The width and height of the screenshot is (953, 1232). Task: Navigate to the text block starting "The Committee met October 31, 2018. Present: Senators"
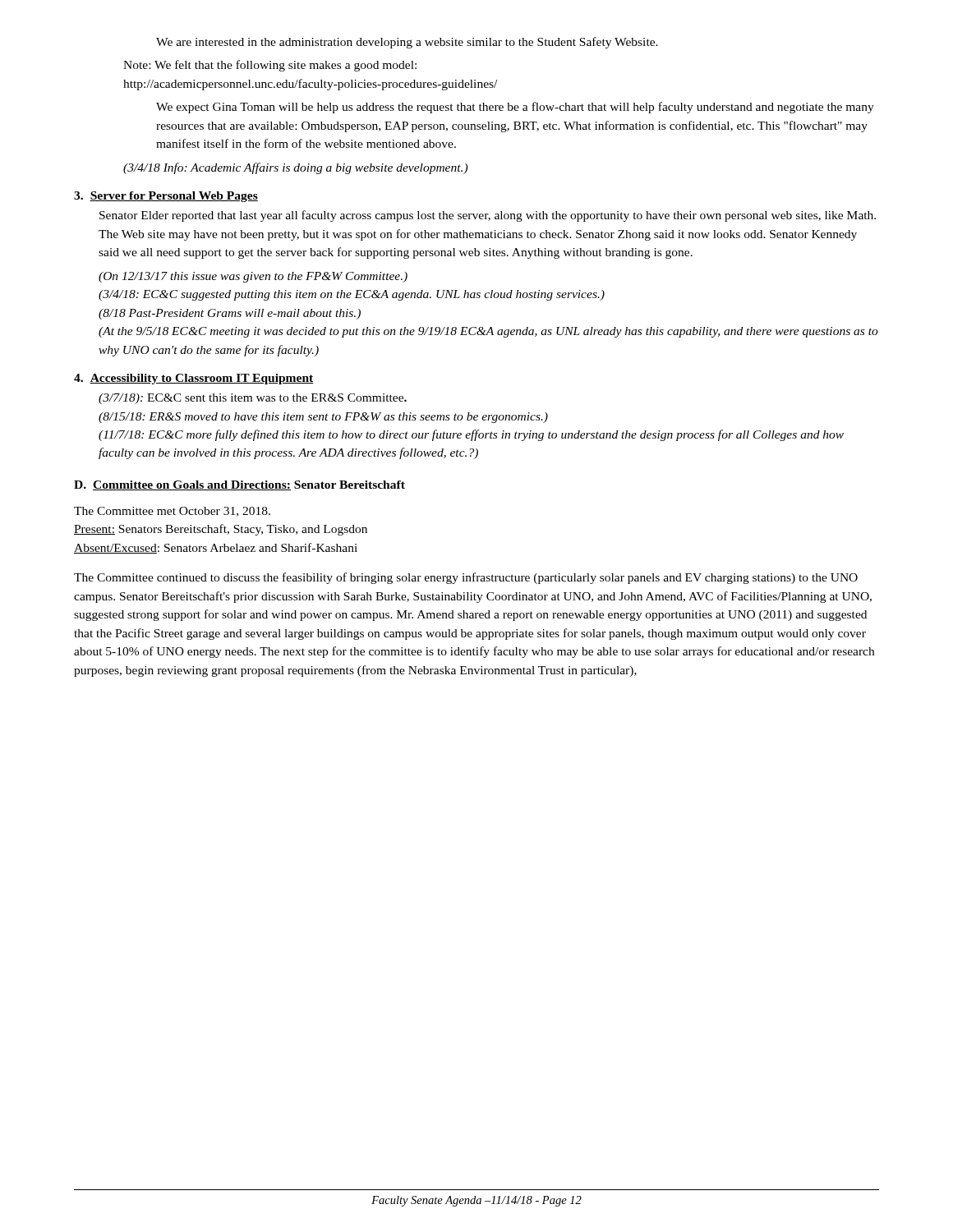[172, 512]
